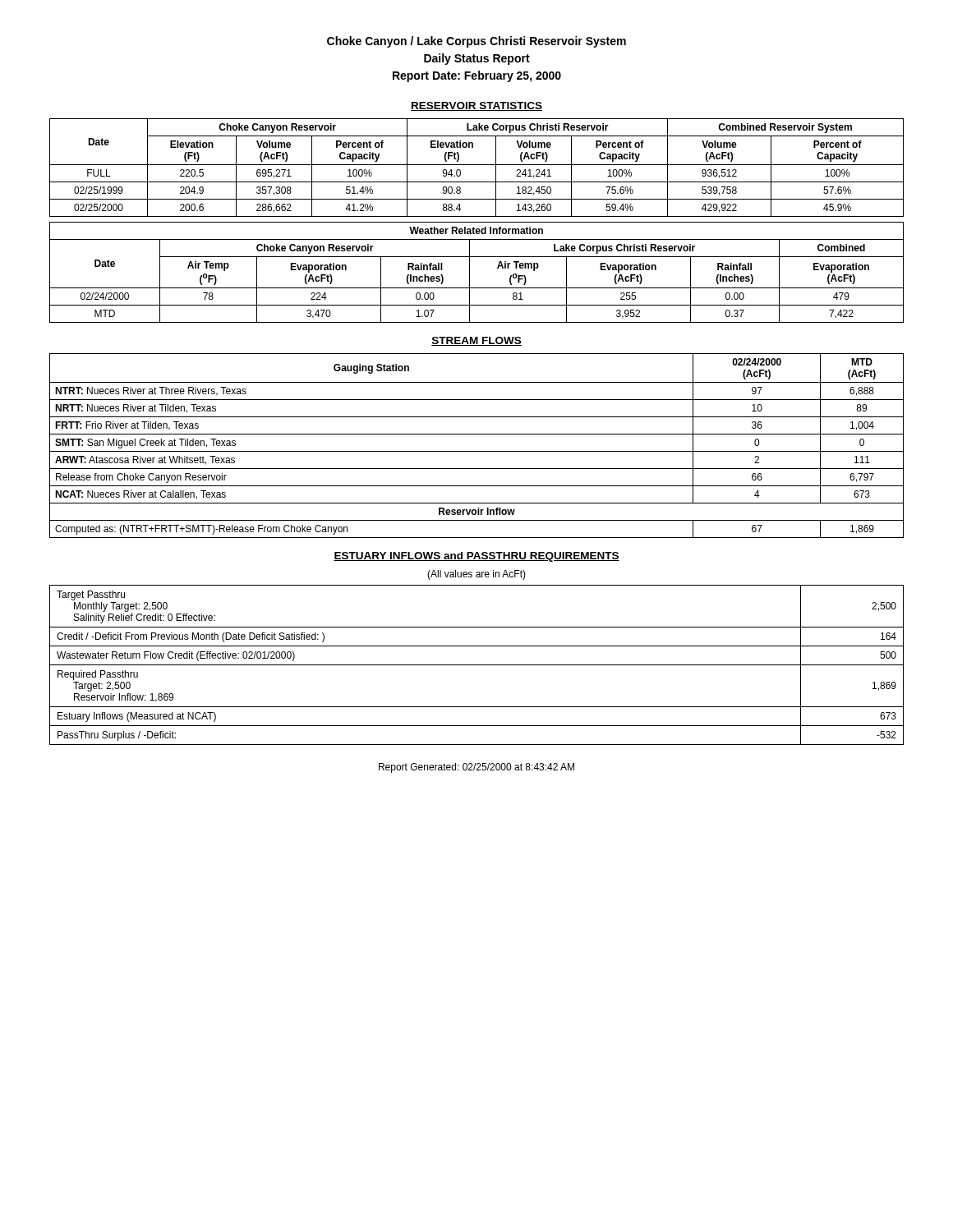Click the caption that begins "(All values are in"
Screen dimensions: 1232x953
pos(476,574)
